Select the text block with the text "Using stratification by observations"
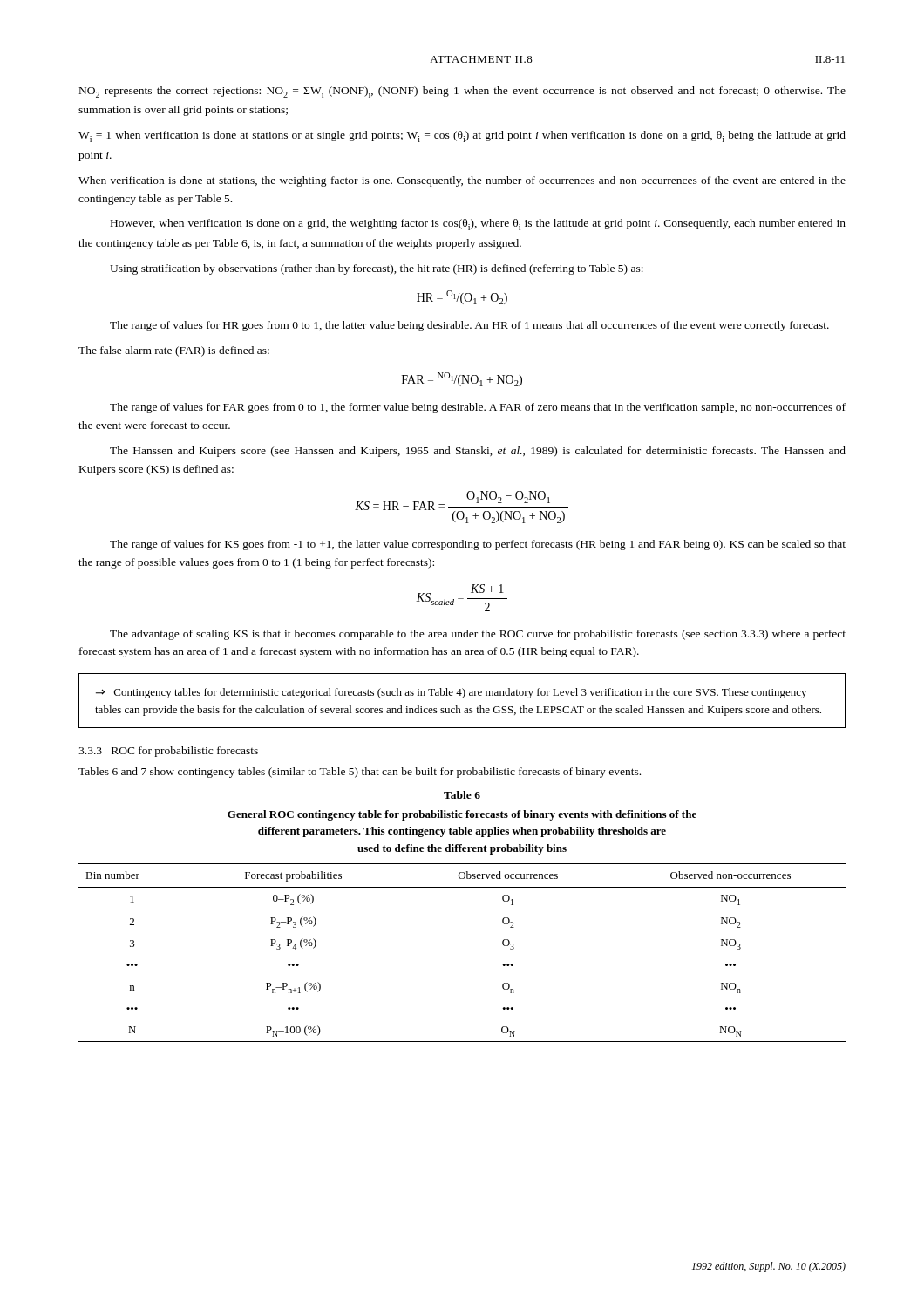 tap(377, 268)
